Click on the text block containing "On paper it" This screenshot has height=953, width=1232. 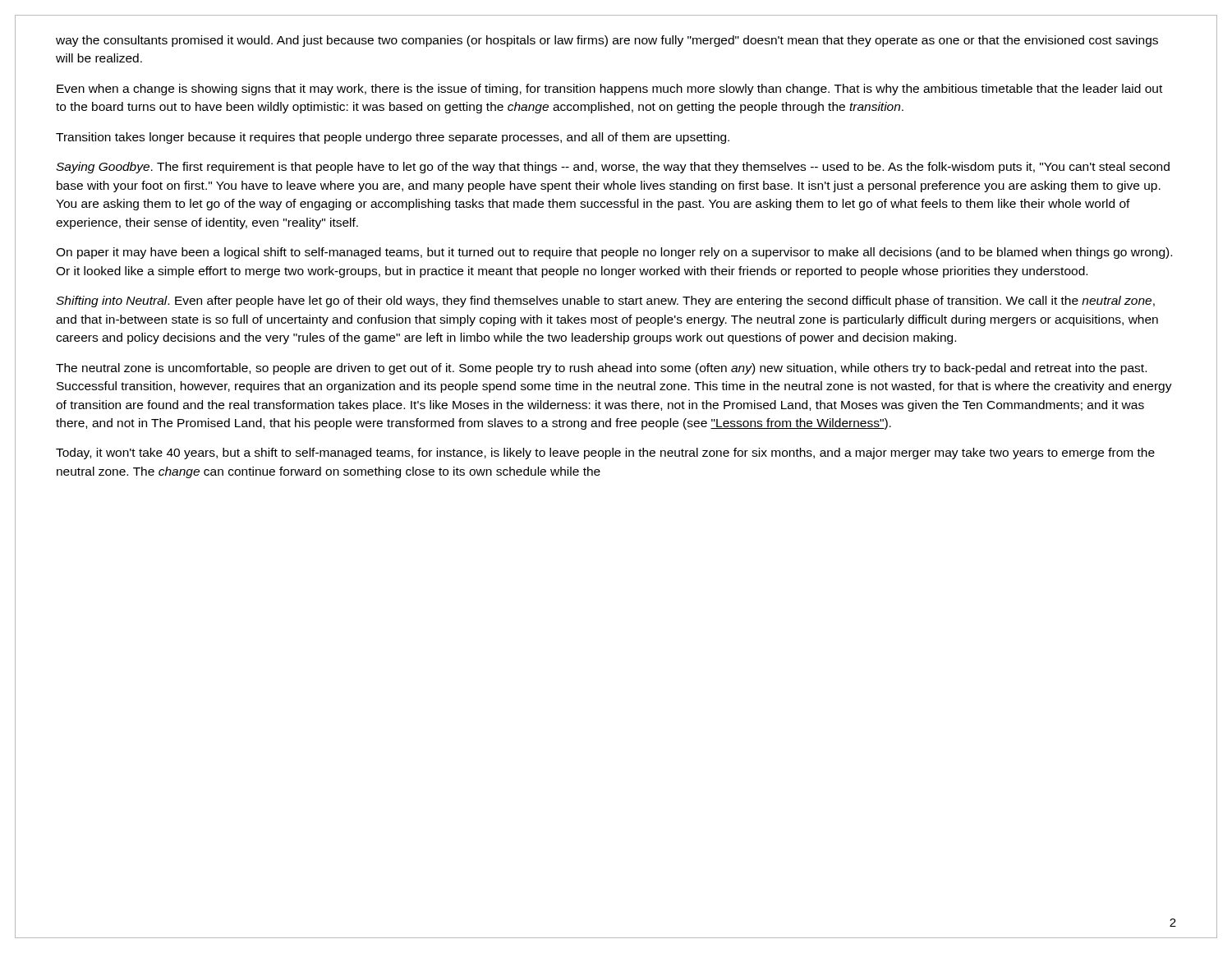(615, 261)
